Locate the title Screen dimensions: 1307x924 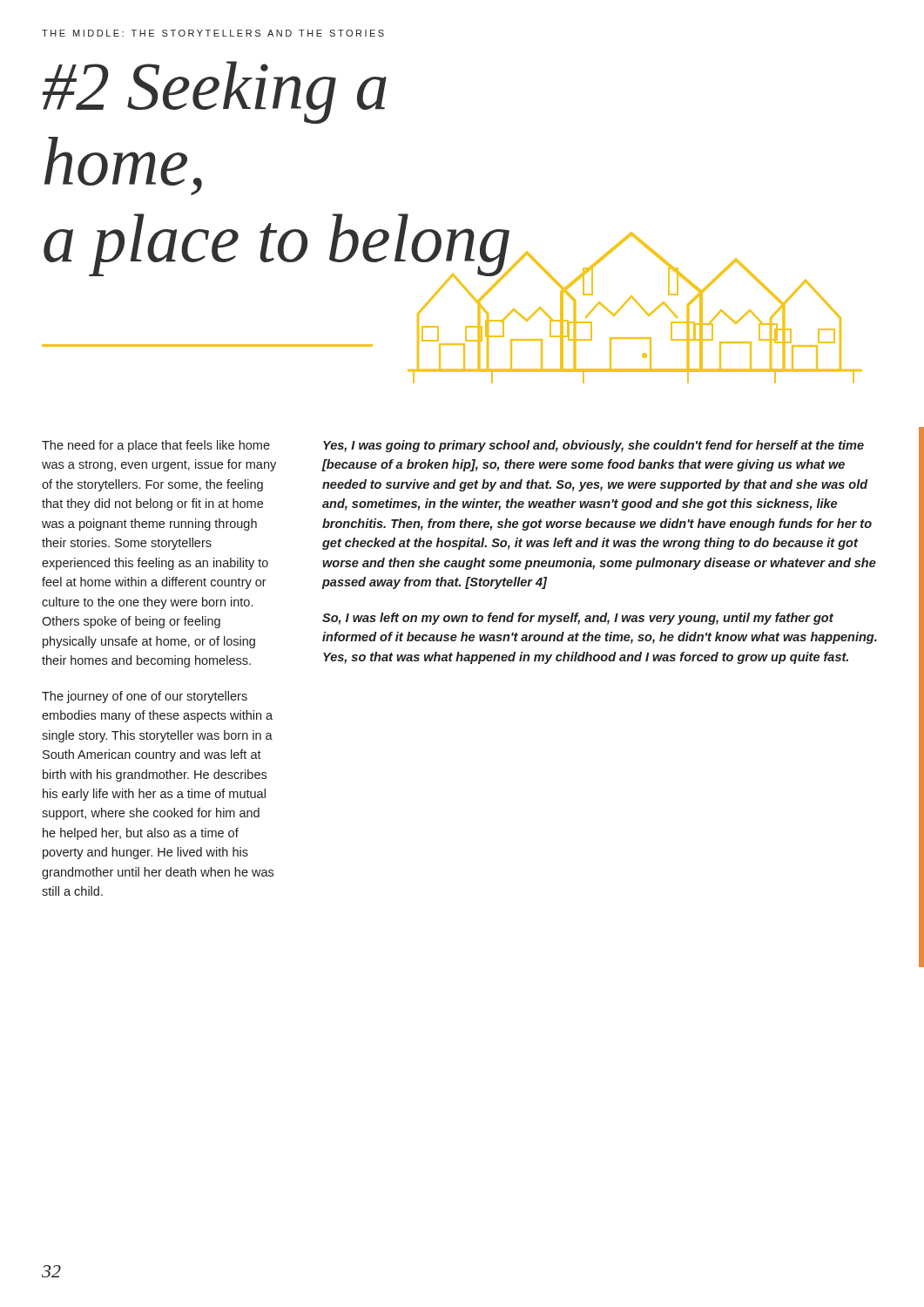pyautogui.click(x=303, y=162)
